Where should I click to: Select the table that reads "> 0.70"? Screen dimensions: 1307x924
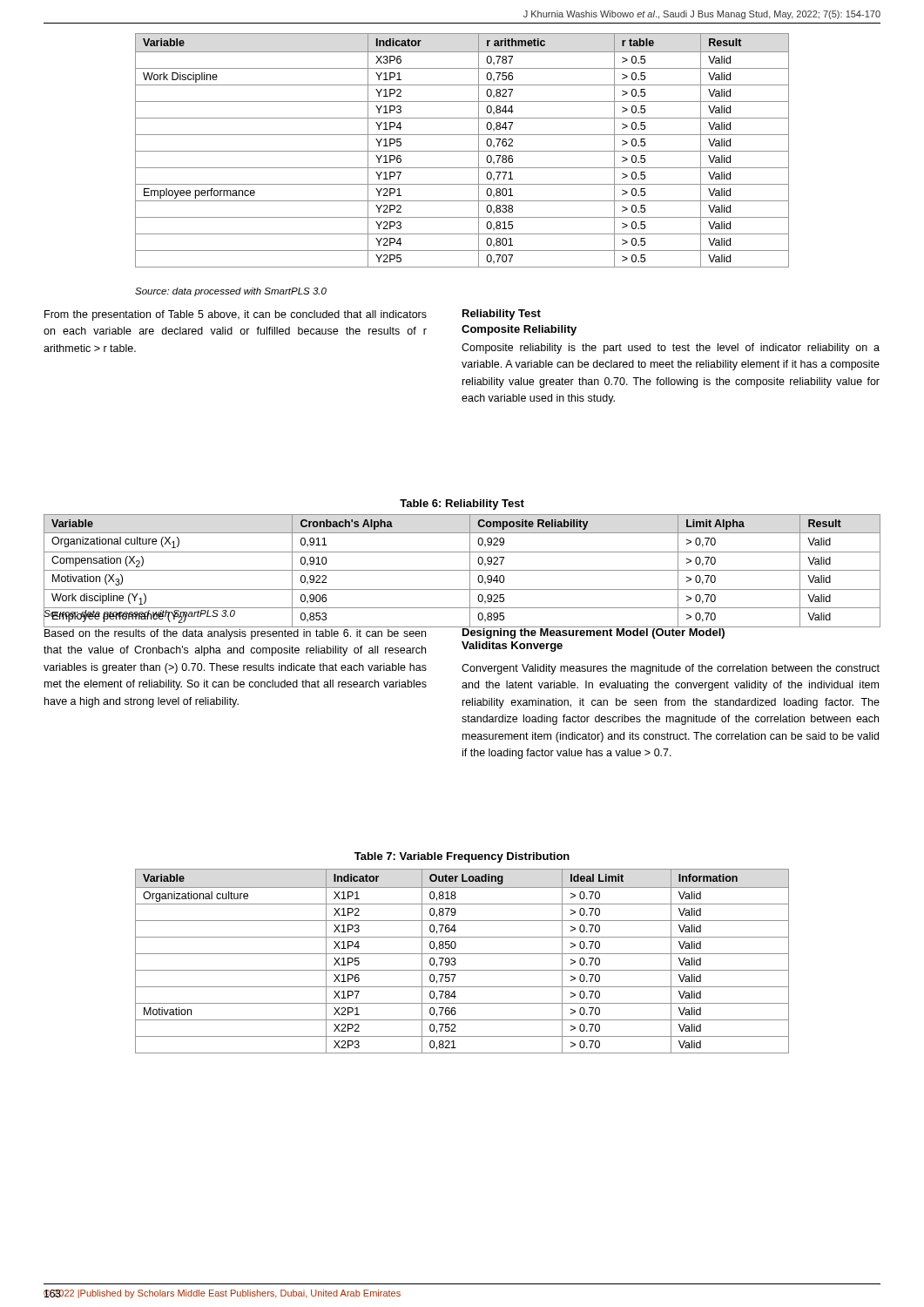(x=462, y=961)
